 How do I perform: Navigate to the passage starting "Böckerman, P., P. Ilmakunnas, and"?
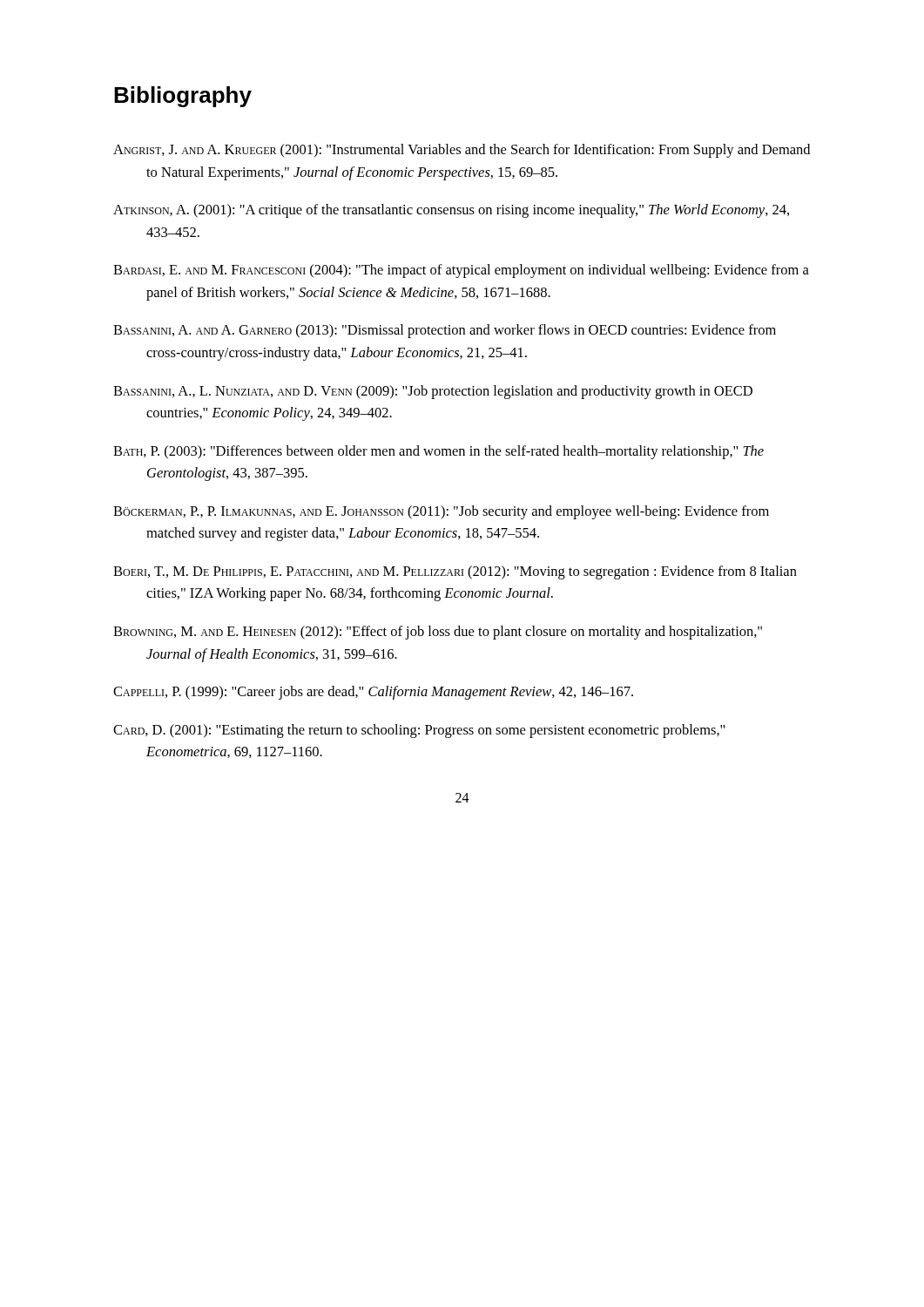coord(441,522)
